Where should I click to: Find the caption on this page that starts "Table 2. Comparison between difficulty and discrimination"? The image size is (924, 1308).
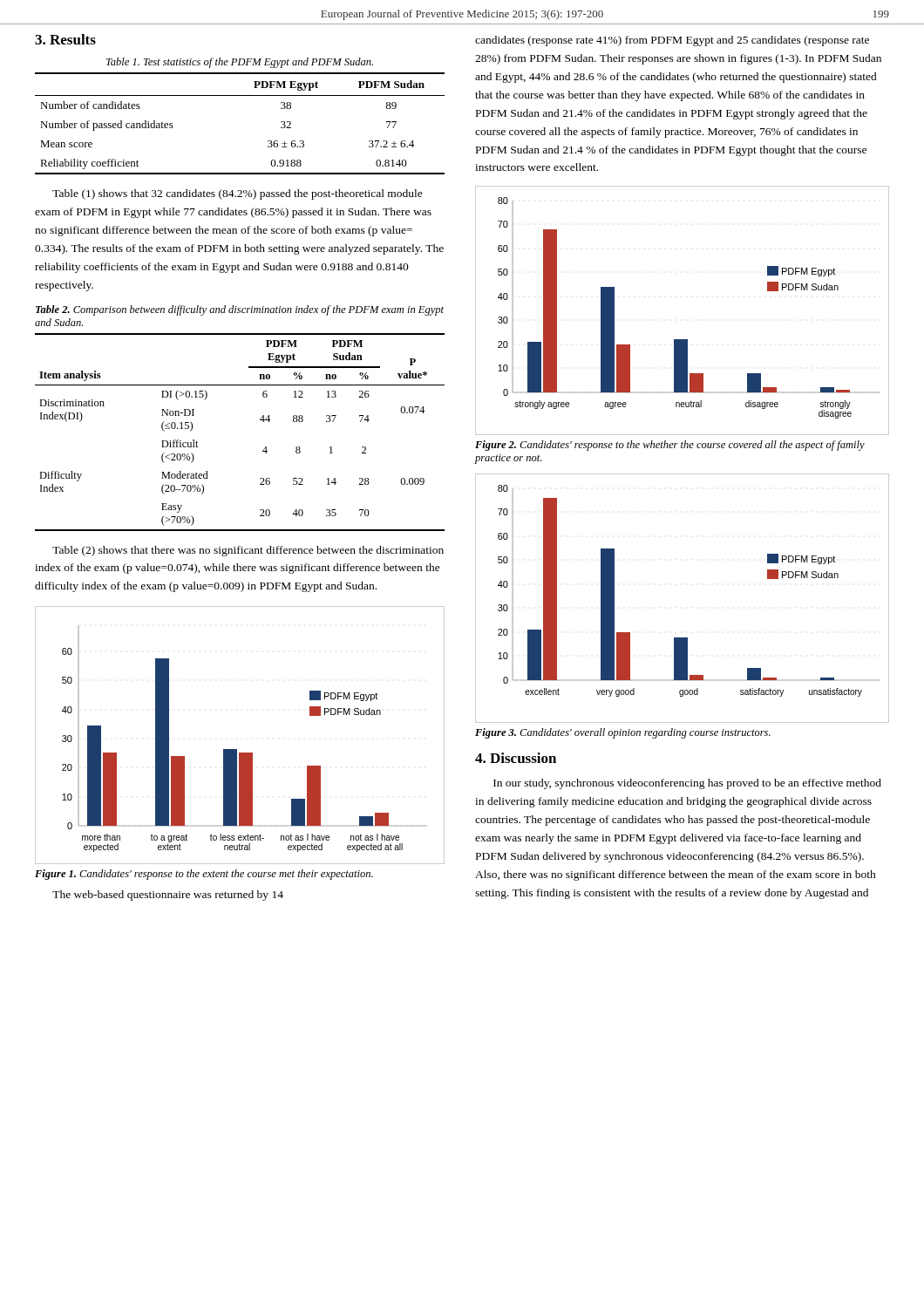[239, 316]
